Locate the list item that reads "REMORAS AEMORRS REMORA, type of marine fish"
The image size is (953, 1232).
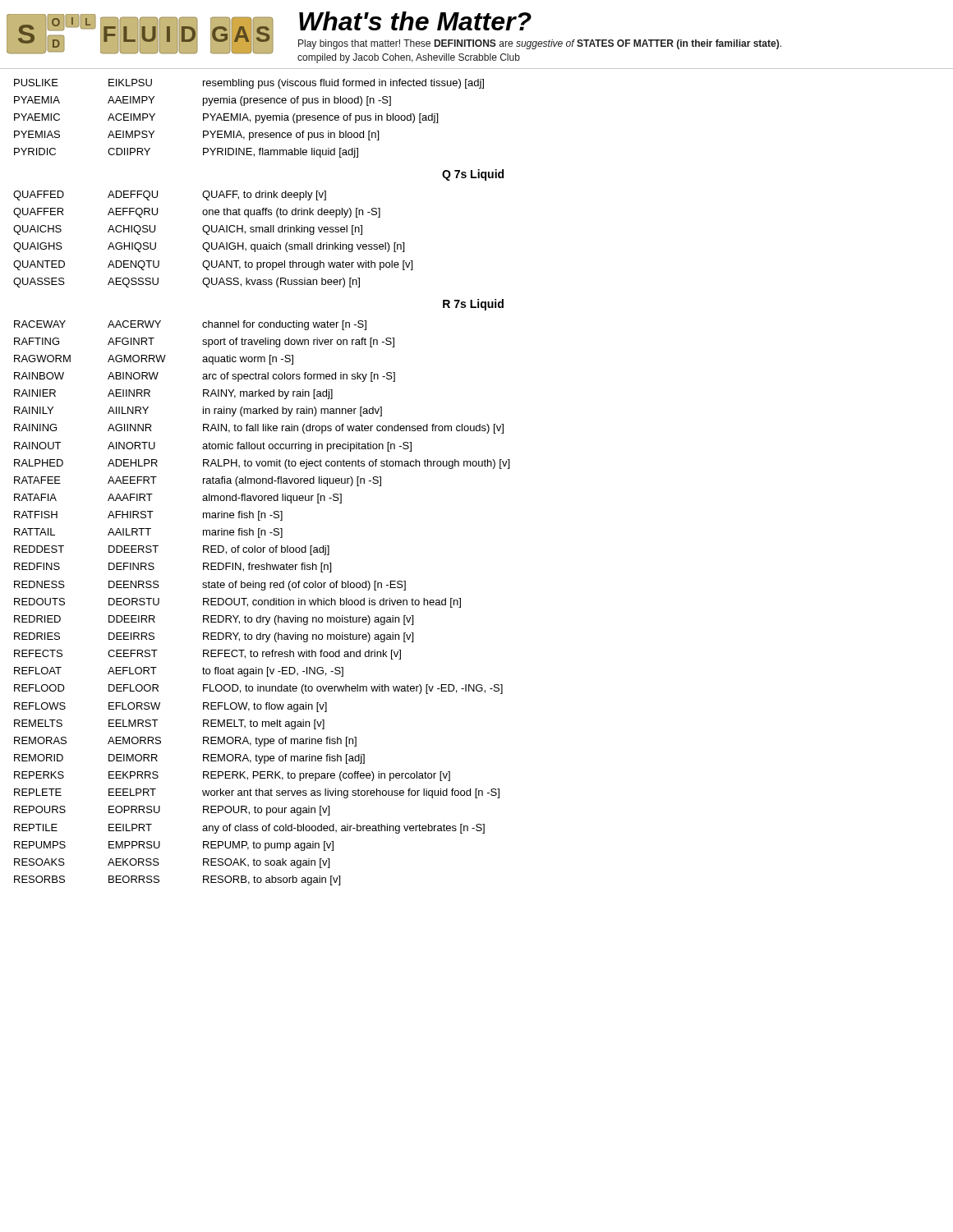pos(40,743)
